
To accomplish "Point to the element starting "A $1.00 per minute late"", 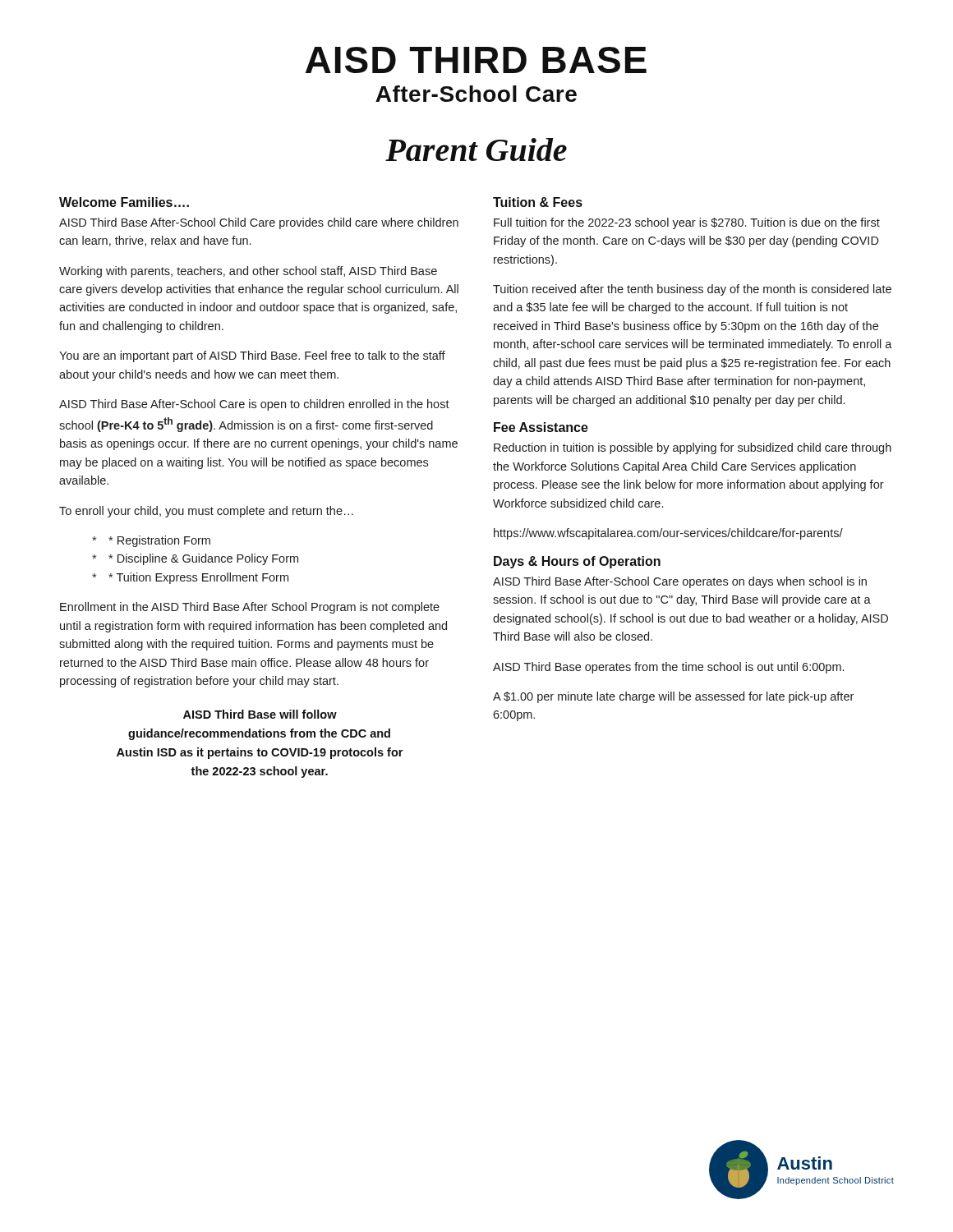I will pos(673,706).
